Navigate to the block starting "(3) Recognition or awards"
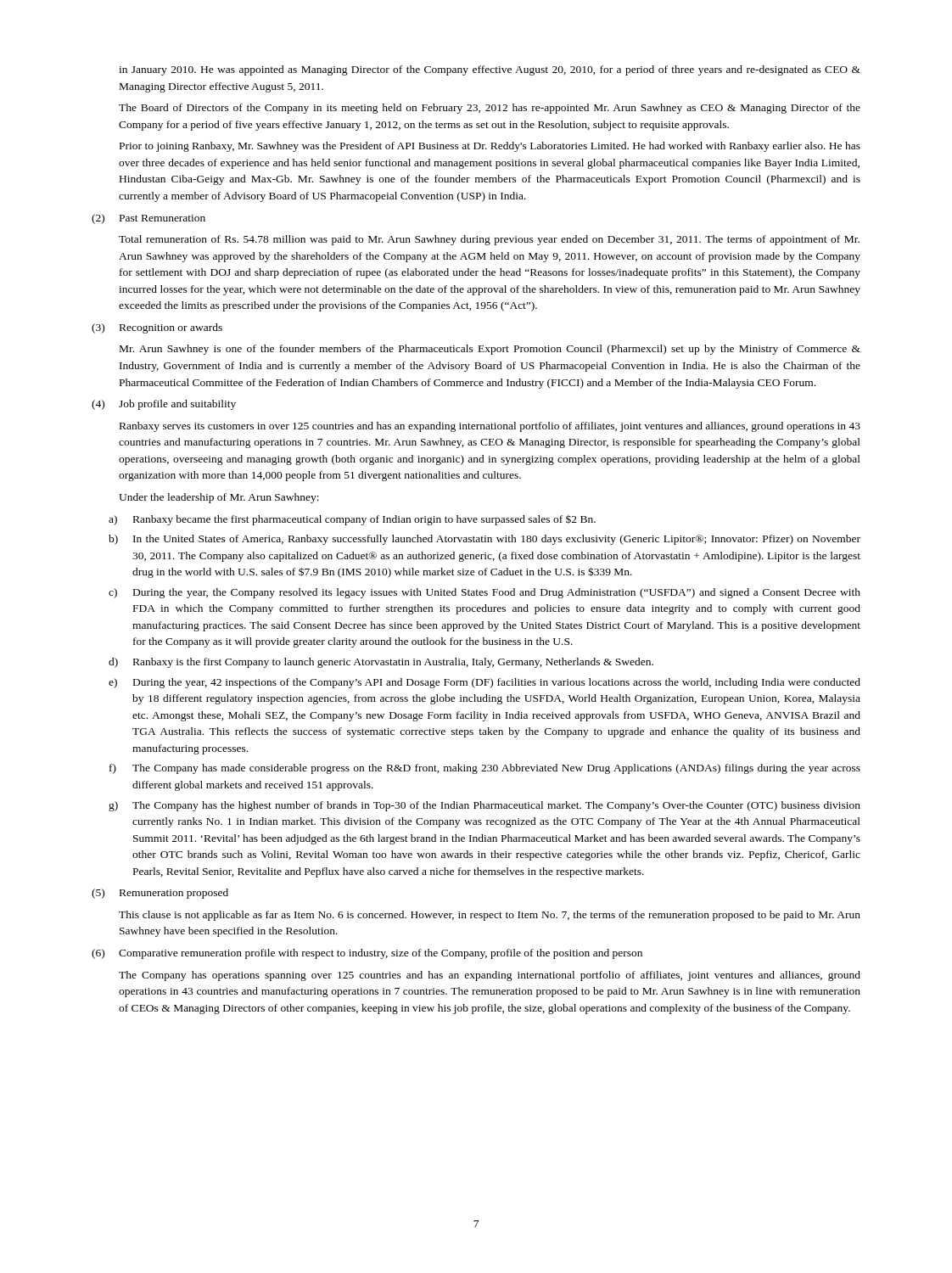Viewport: 952px width, 1273px height. click(x=157, y=328)
